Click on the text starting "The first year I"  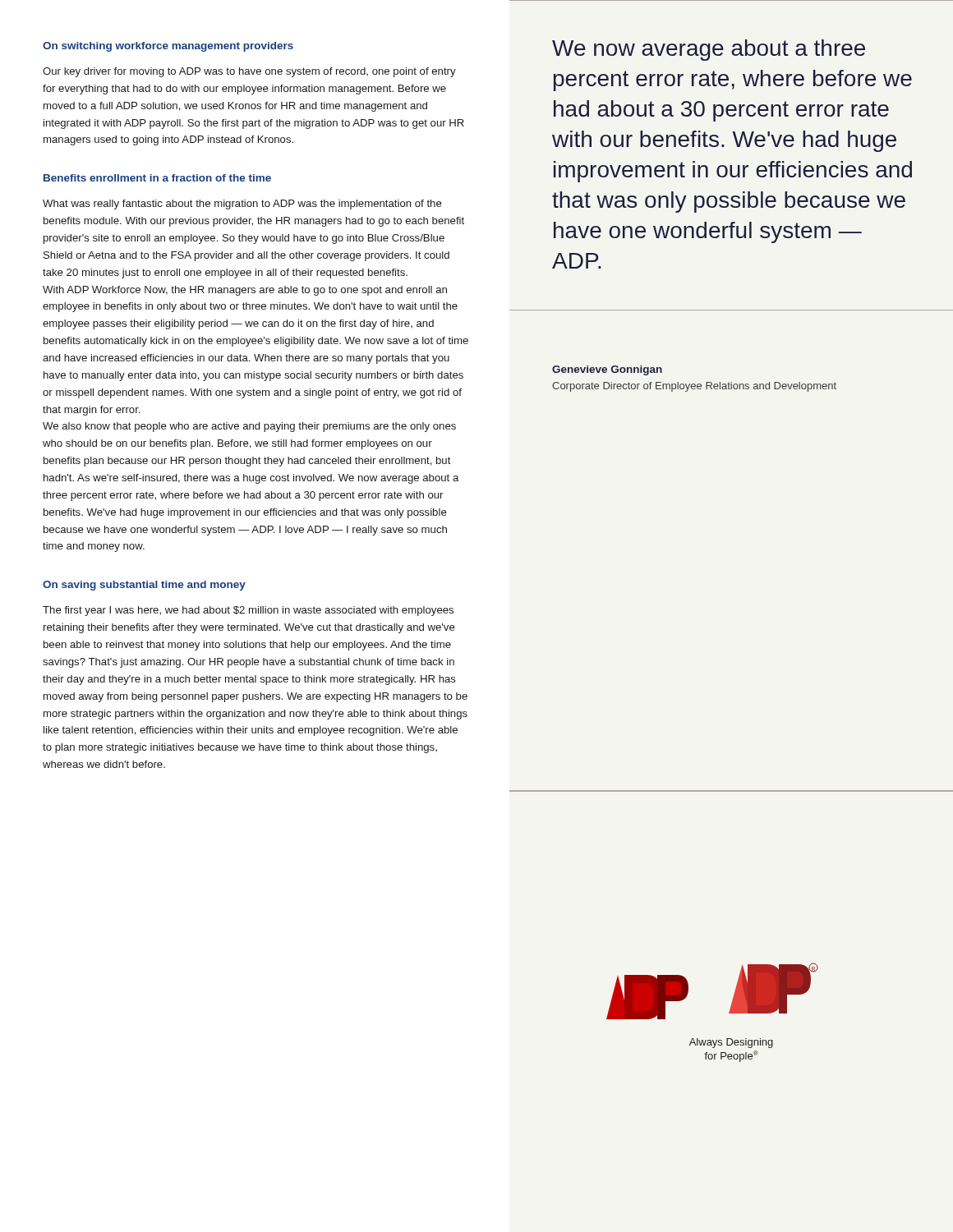tap(256, 688)
